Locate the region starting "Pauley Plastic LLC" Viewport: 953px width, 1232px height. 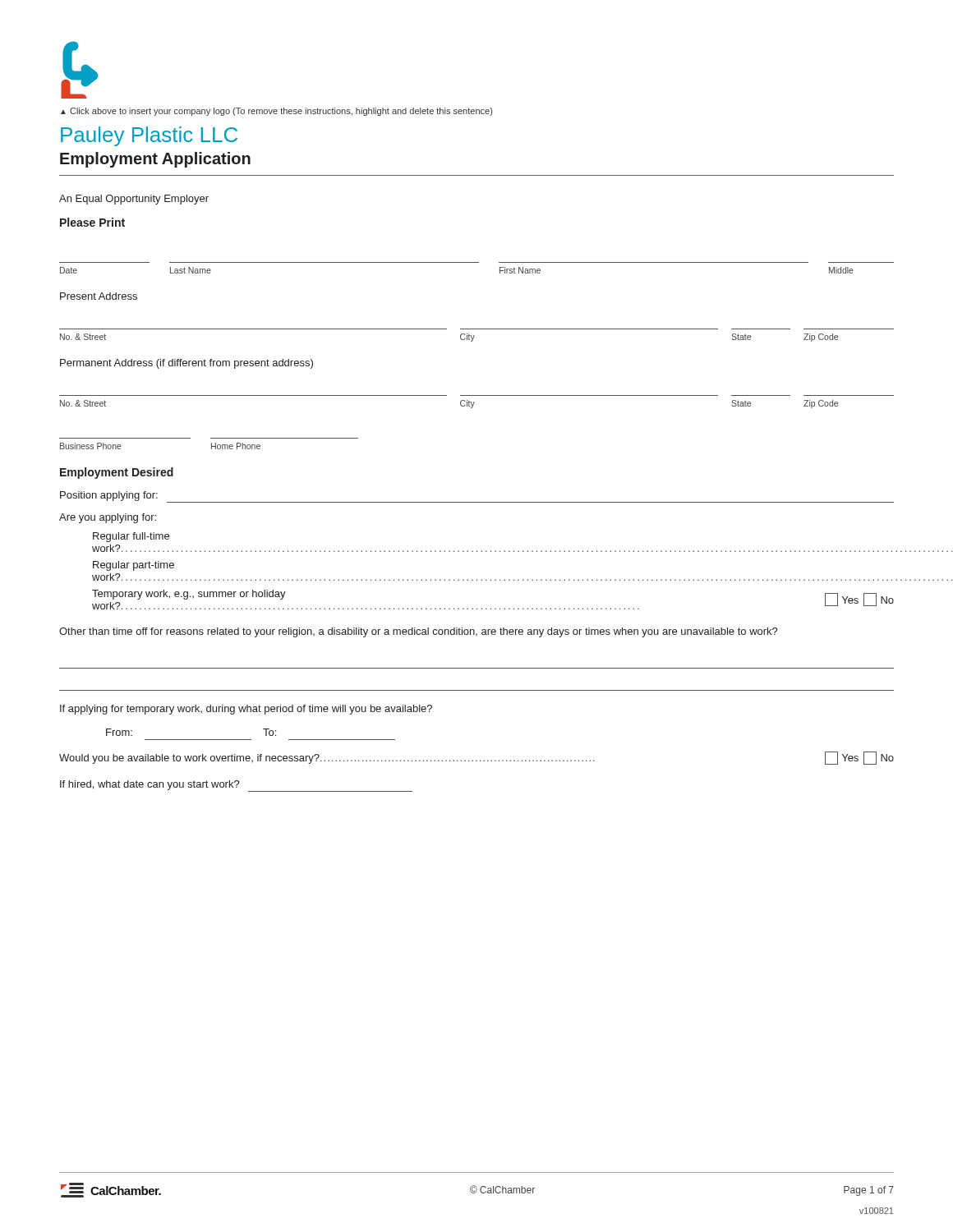click(149, 135)
